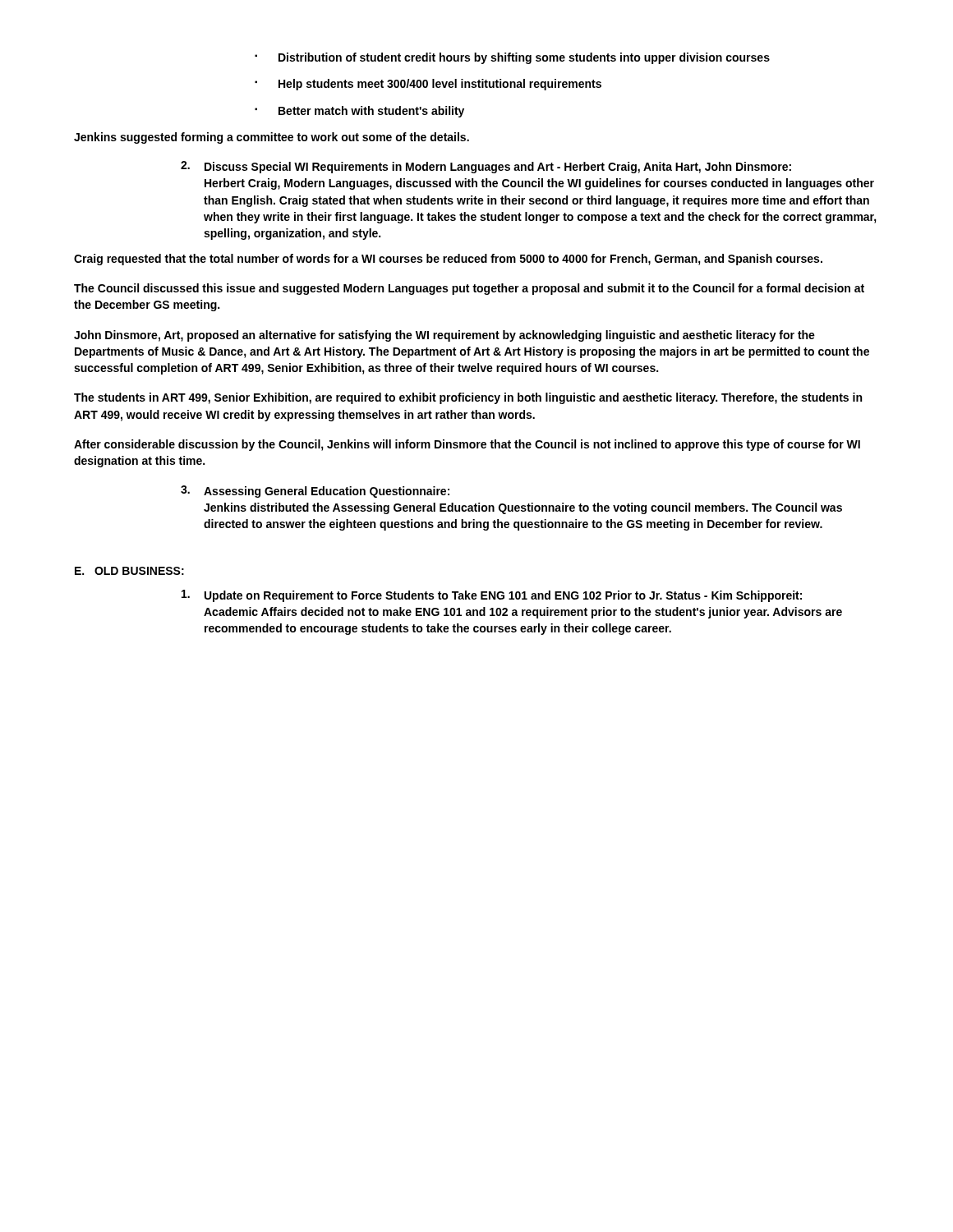
Task: Click on the text starting "▪ Distribution of student credit hours by shifting"
Action: 512,58
